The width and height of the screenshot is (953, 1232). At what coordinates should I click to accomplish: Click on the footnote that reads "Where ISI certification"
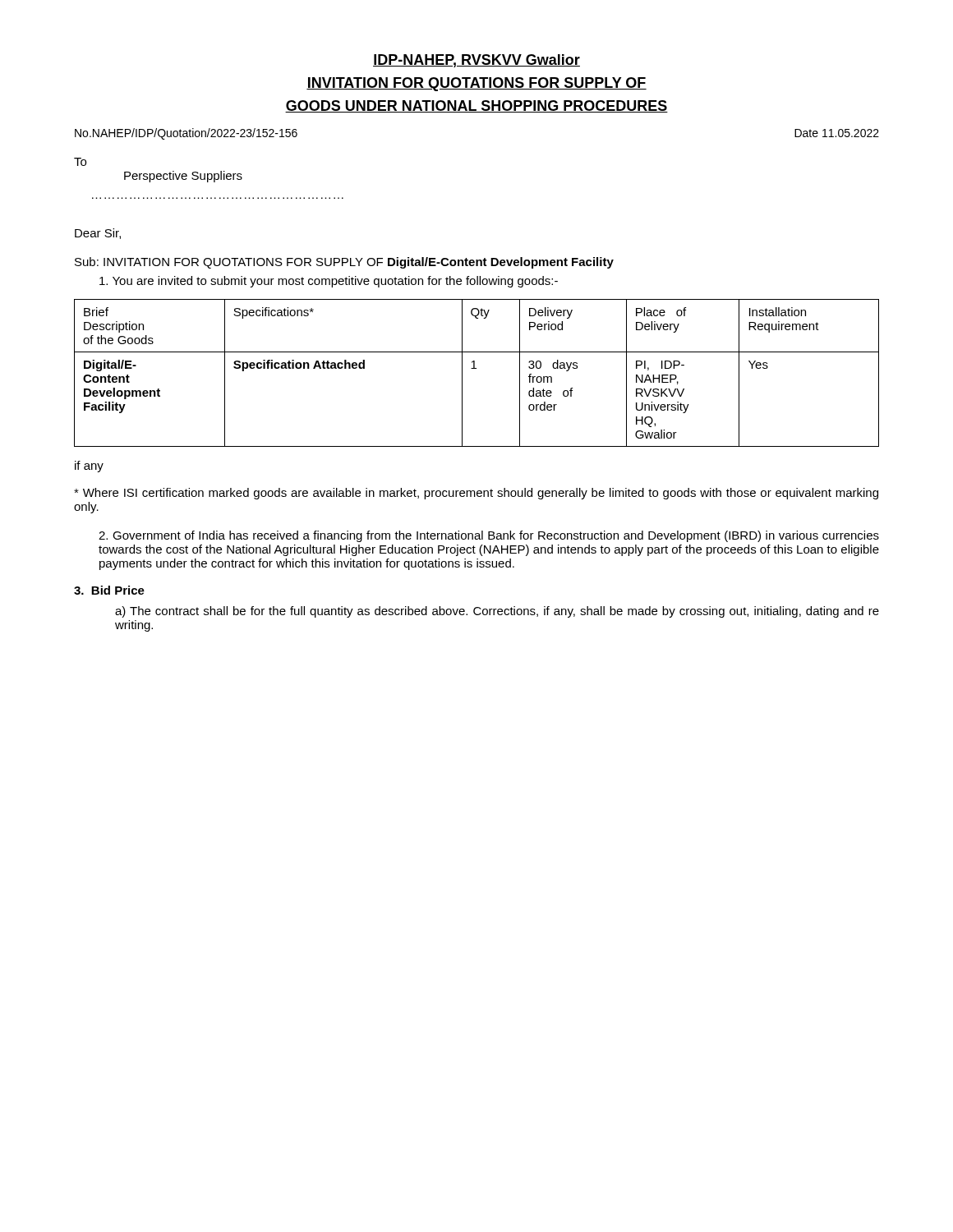[x=476, y=499]
